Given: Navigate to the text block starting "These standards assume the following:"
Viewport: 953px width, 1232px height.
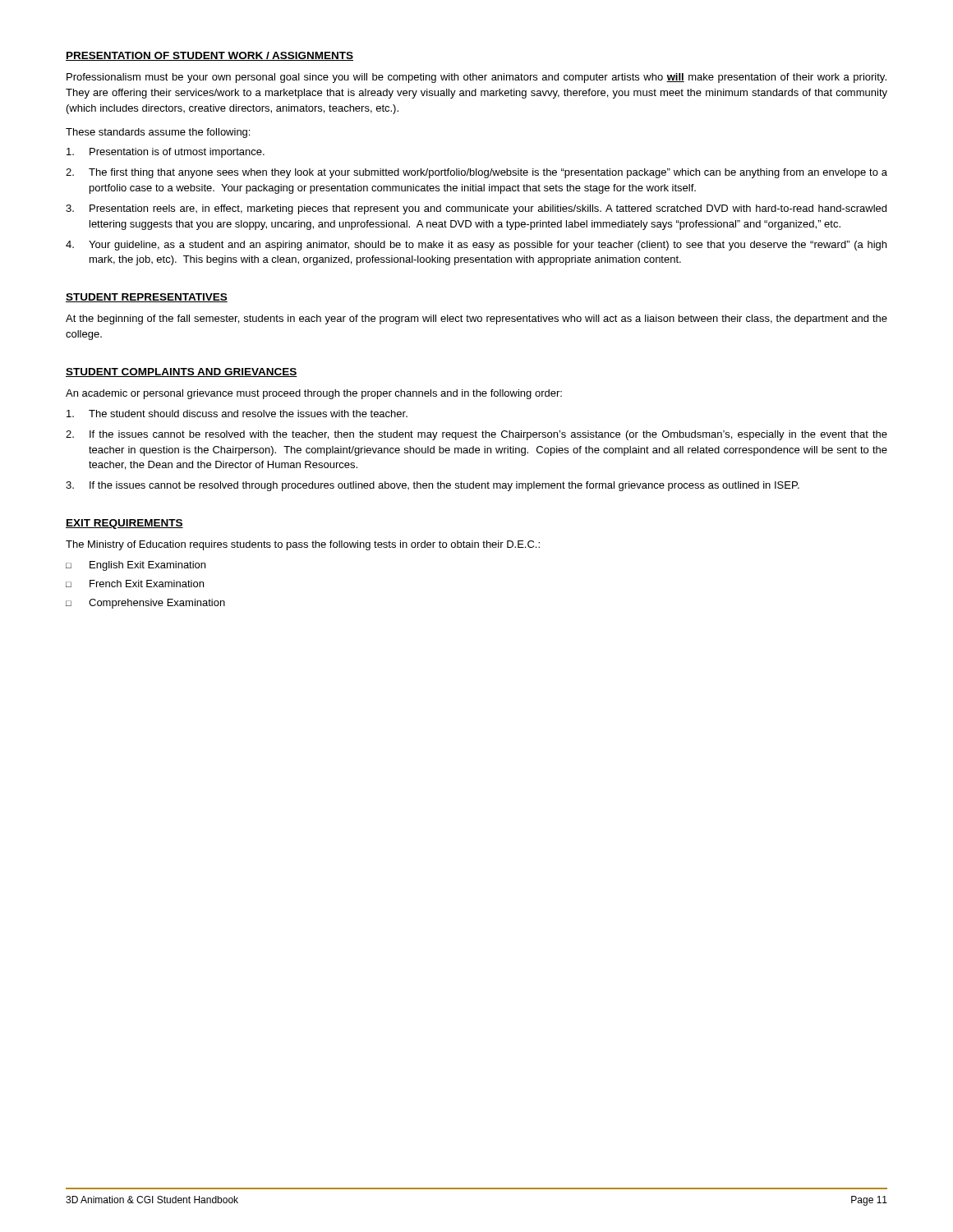Looking at the screenshot, I should [158, 131].
